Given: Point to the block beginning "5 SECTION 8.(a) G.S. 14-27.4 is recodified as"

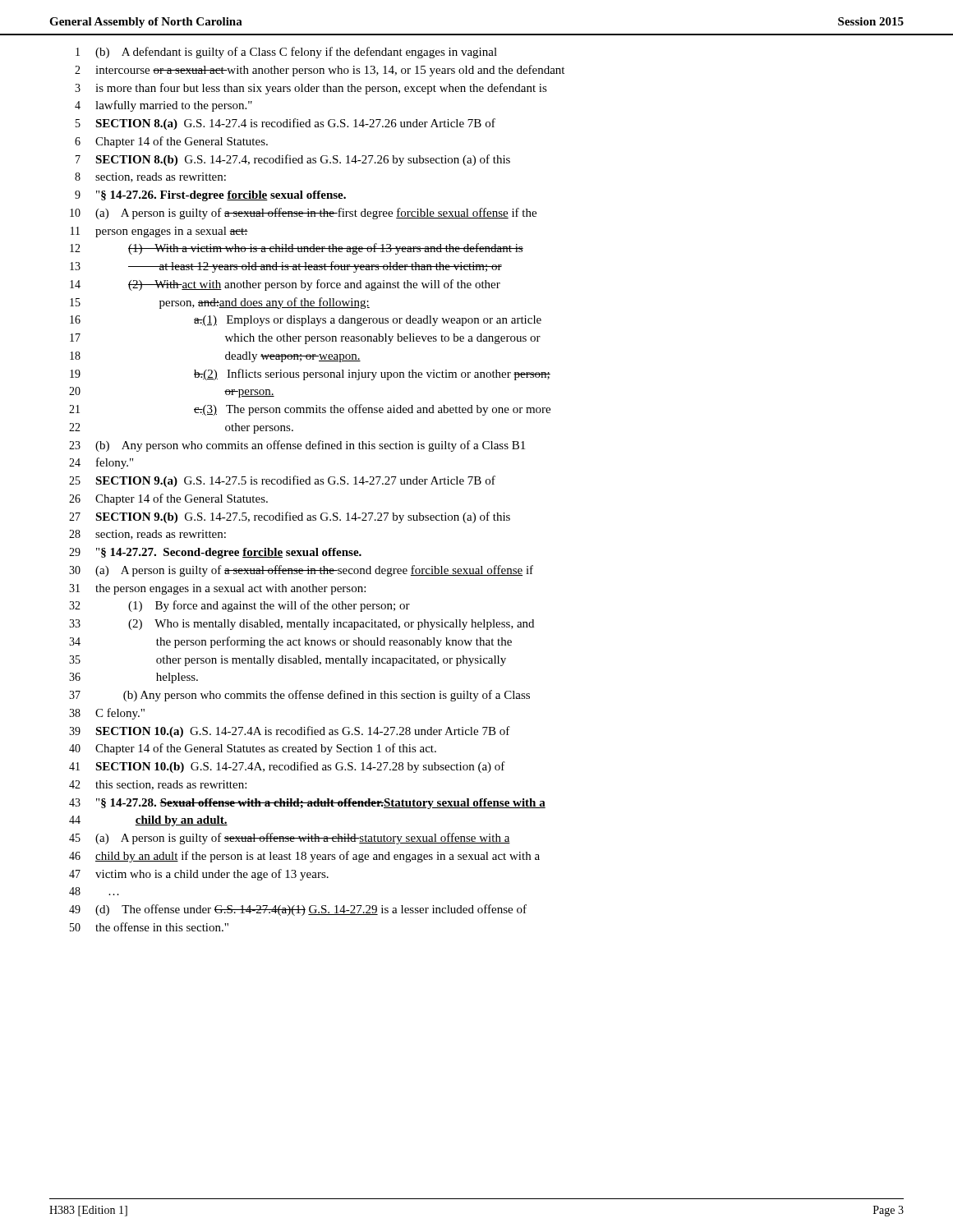Looking at the screenshot, I should [x=476, y=133].
